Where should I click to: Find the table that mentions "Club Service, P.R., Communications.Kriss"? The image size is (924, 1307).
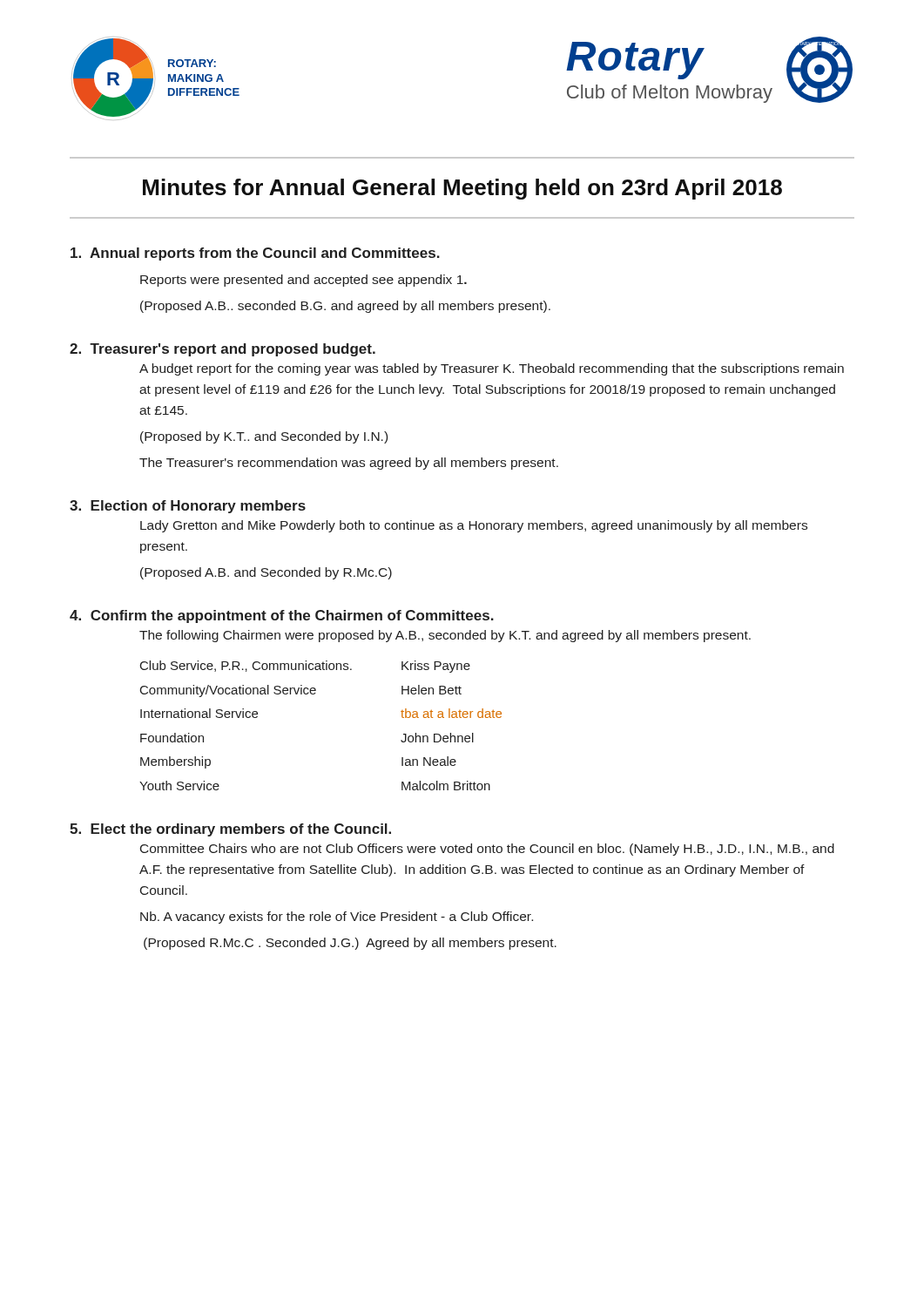coord(497,726)
